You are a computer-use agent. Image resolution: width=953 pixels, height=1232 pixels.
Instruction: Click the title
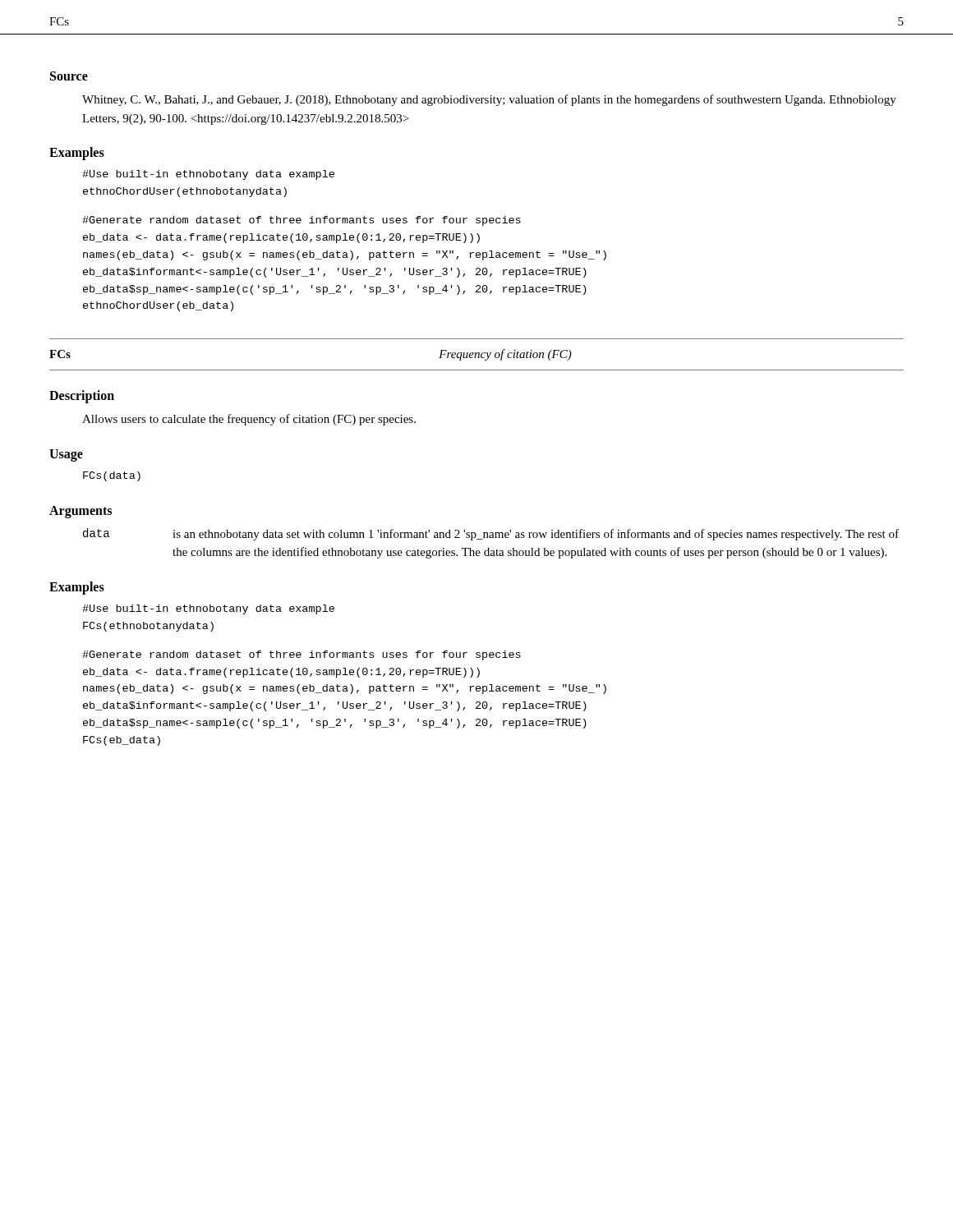[60, 354]
